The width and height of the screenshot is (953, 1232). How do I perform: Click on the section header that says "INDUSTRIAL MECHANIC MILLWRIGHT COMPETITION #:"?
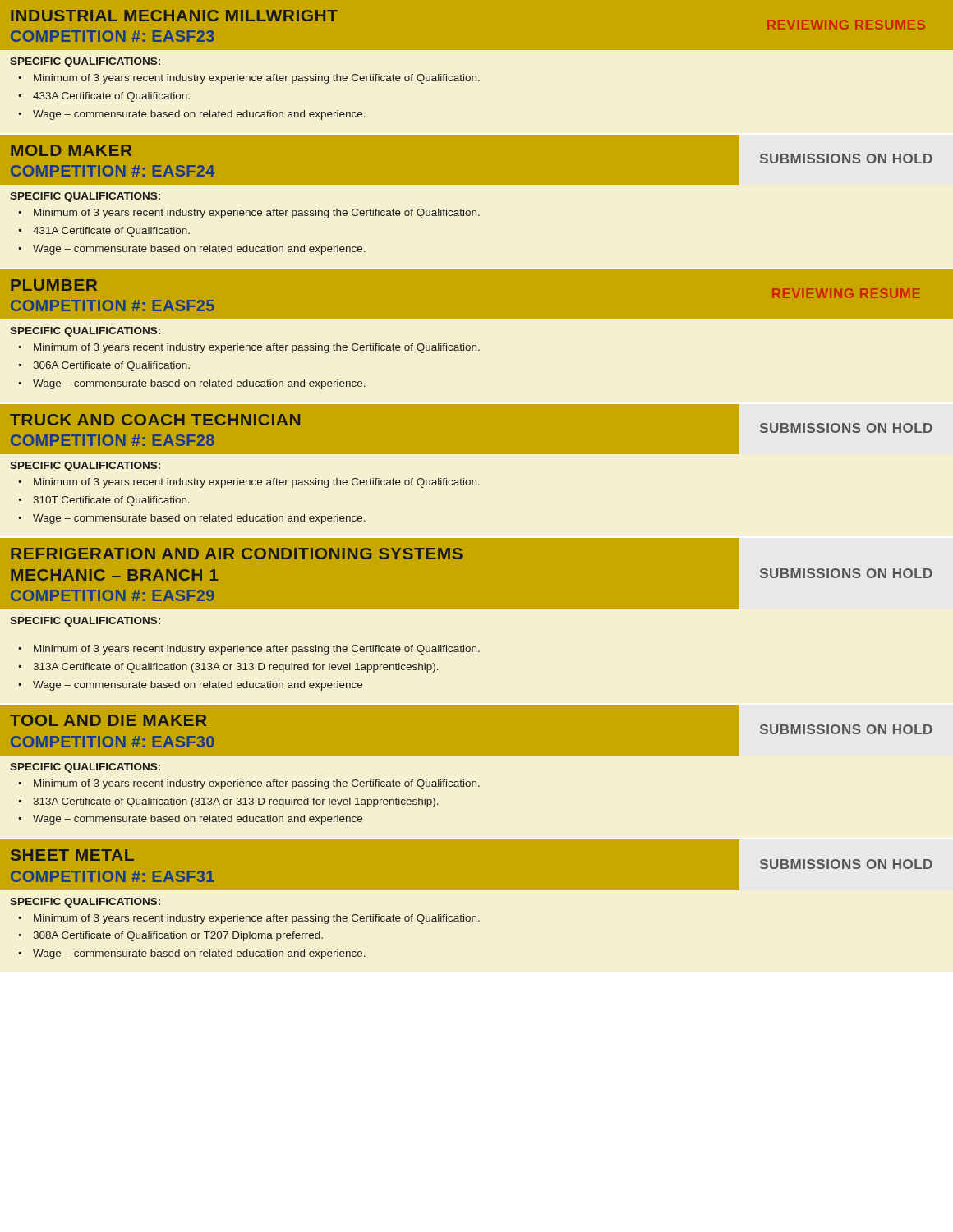tap(174, 16)
